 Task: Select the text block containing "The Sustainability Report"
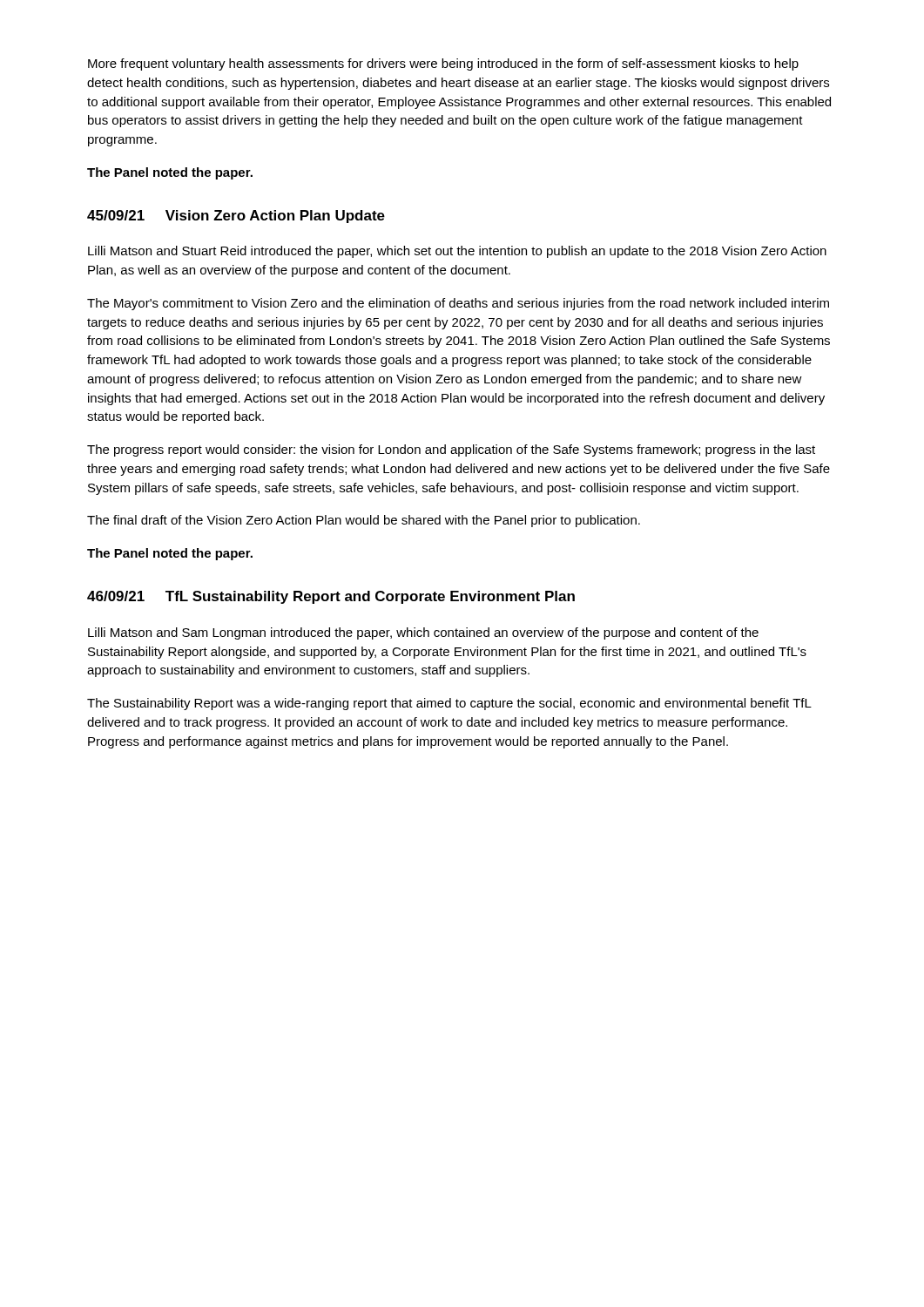[449, 722]
